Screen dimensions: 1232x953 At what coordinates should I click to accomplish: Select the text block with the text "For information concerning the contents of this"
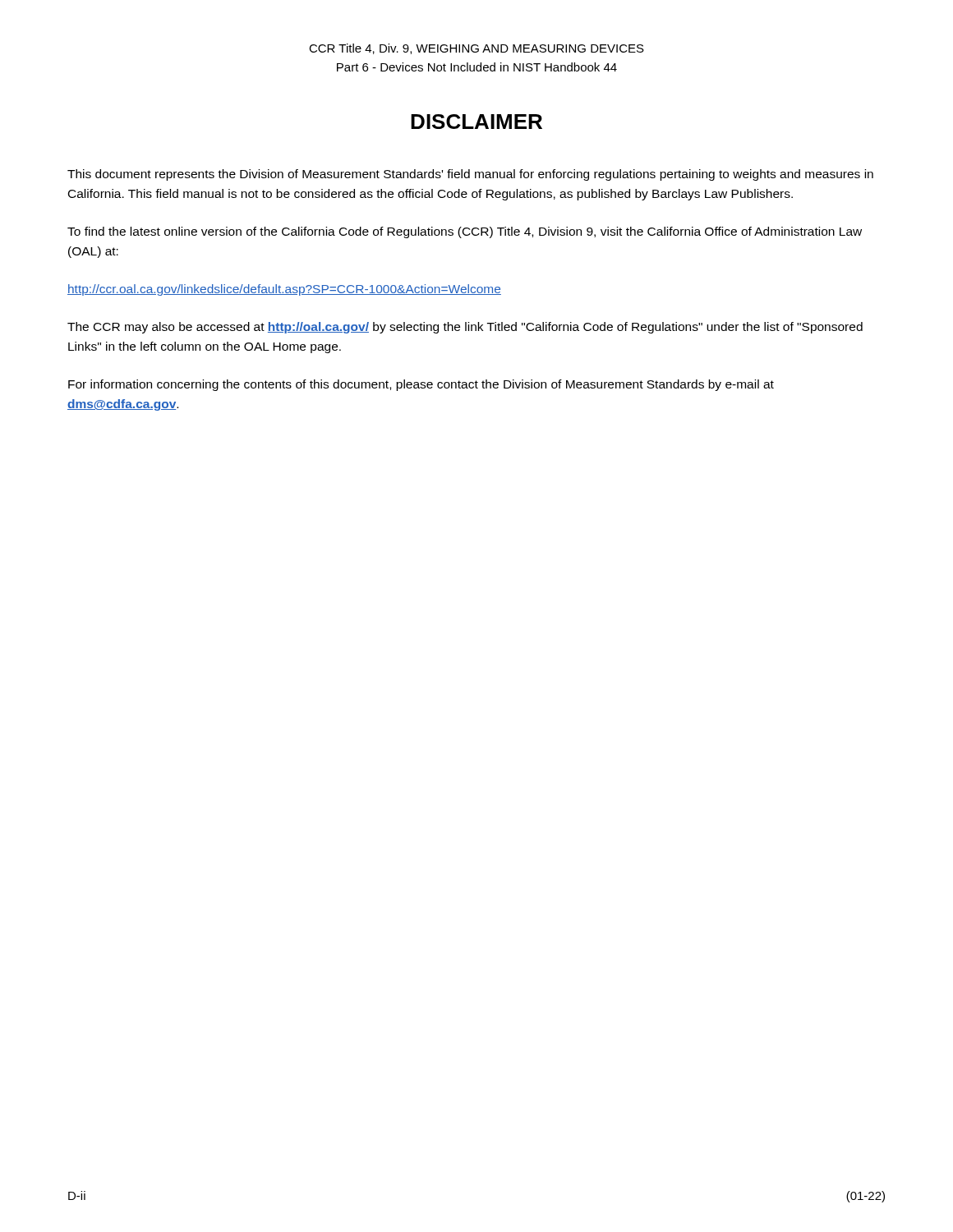(421, 394)
